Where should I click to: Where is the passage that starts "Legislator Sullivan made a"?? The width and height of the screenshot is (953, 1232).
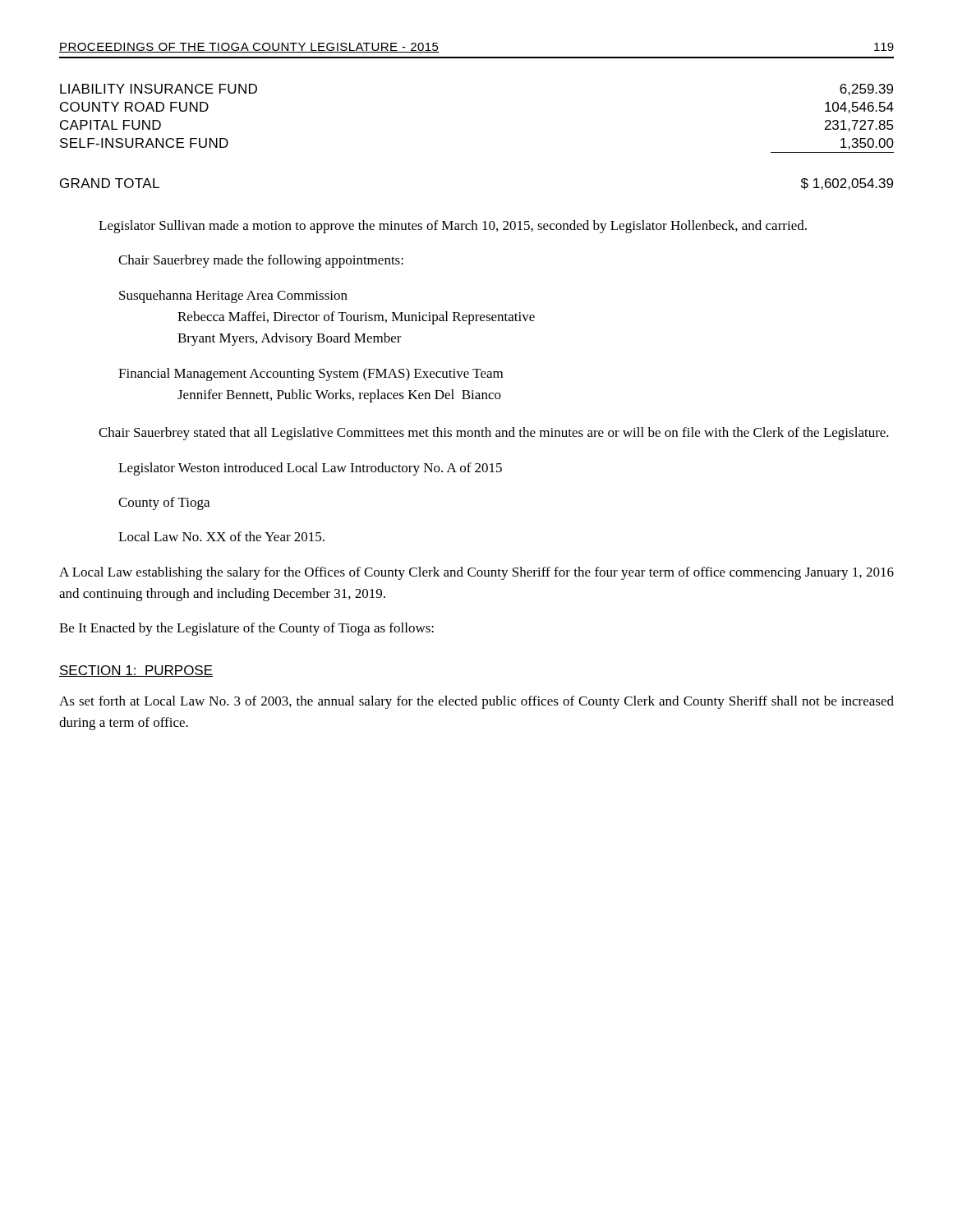point(453,225)
